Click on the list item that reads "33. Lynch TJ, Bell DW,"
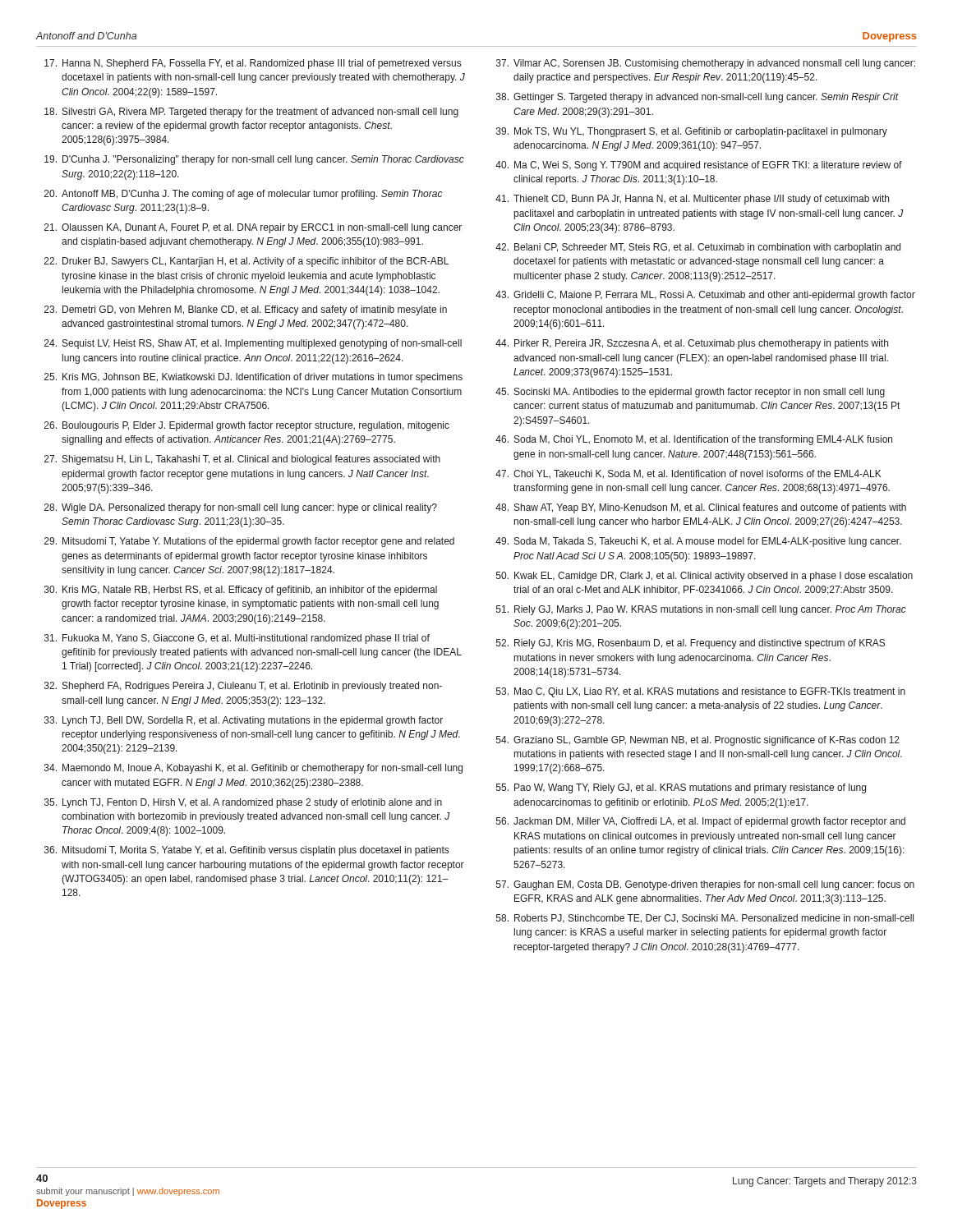953x1232 pixels. coord(251,735)
